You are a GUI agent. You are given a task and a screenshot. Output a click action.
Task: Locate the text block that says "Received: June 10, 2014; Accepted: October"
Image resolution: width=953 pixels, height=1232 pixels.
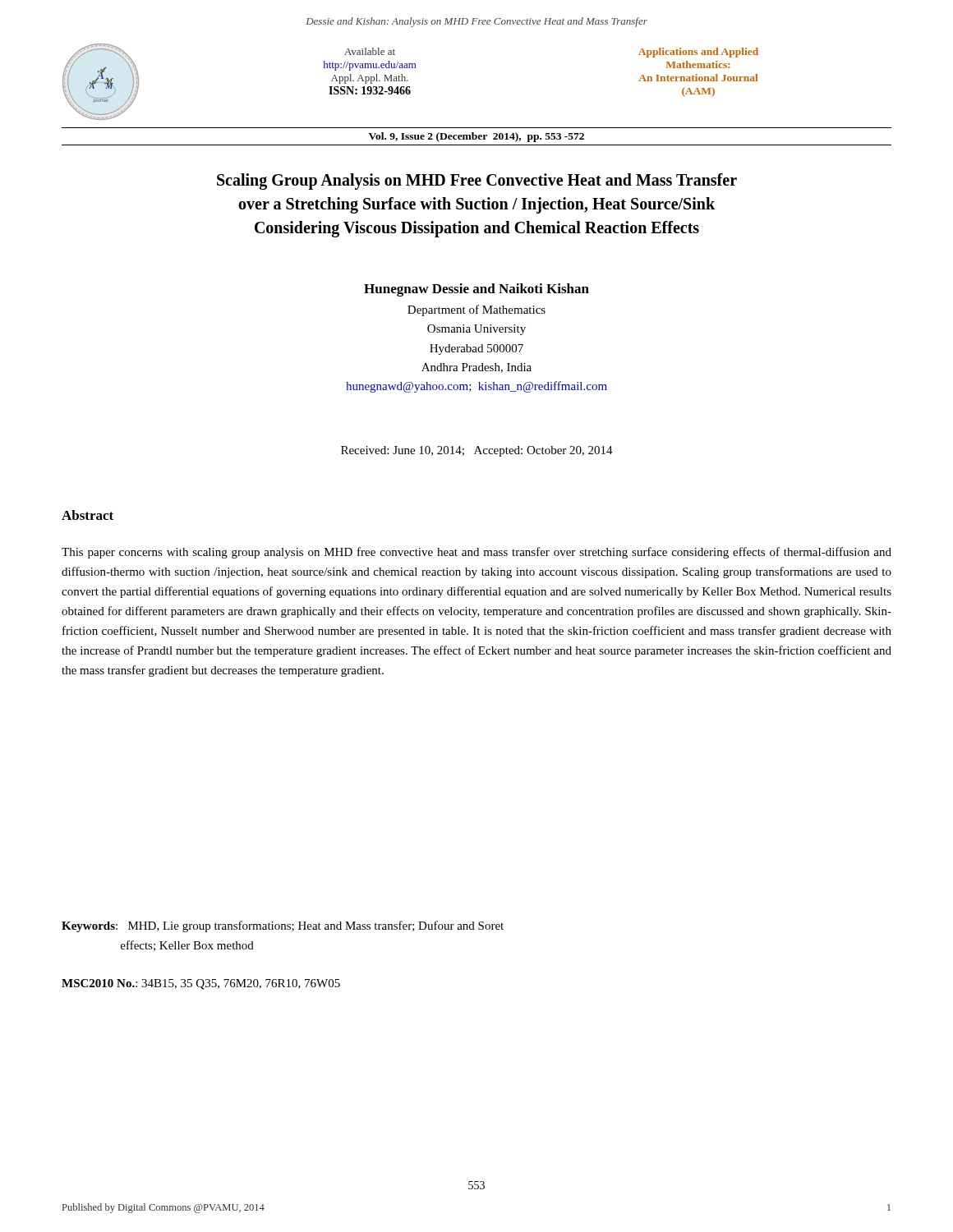click(476, 450)
